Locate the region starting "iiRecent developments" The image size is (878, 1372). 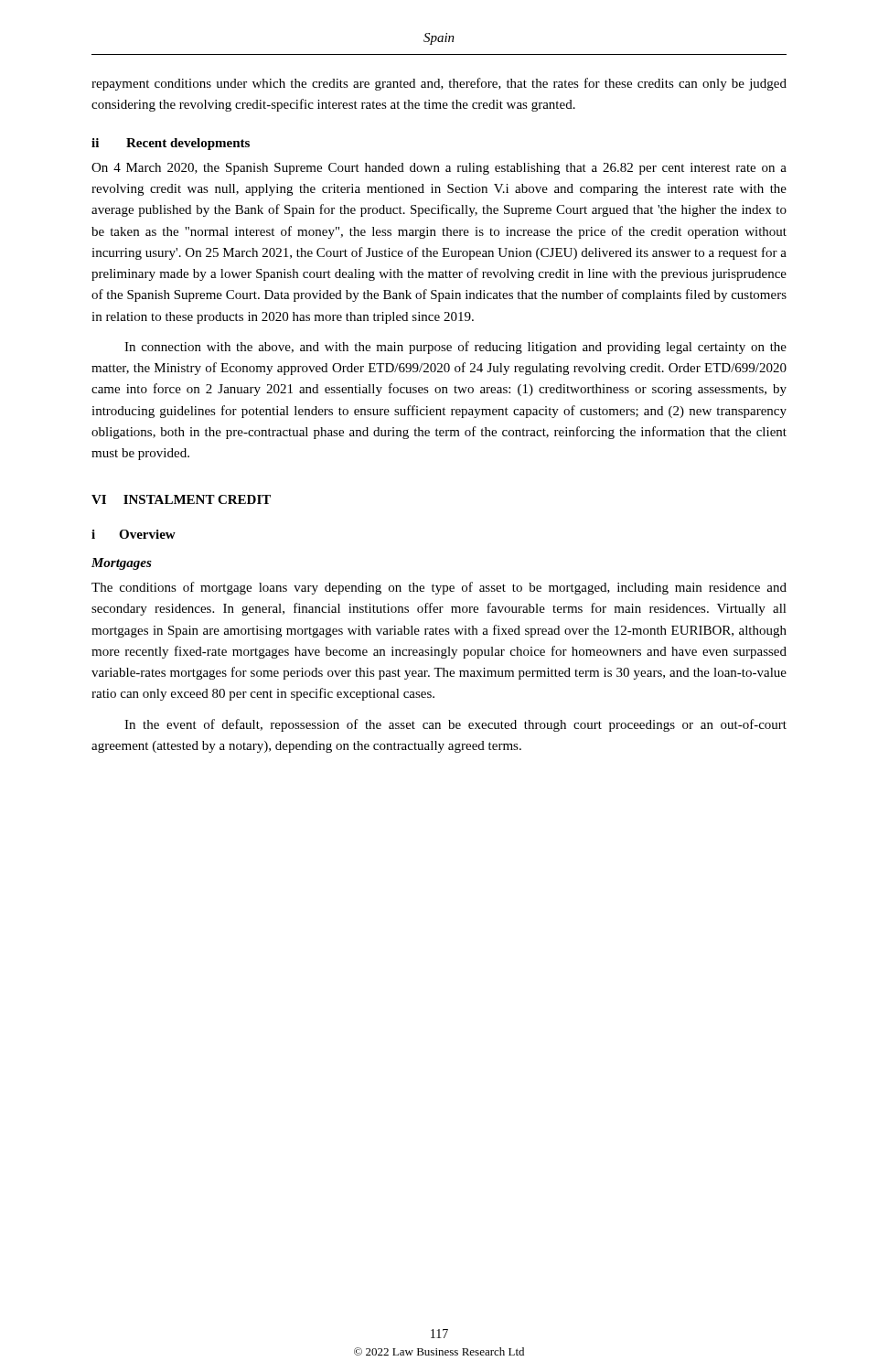(x=171, y=143)
